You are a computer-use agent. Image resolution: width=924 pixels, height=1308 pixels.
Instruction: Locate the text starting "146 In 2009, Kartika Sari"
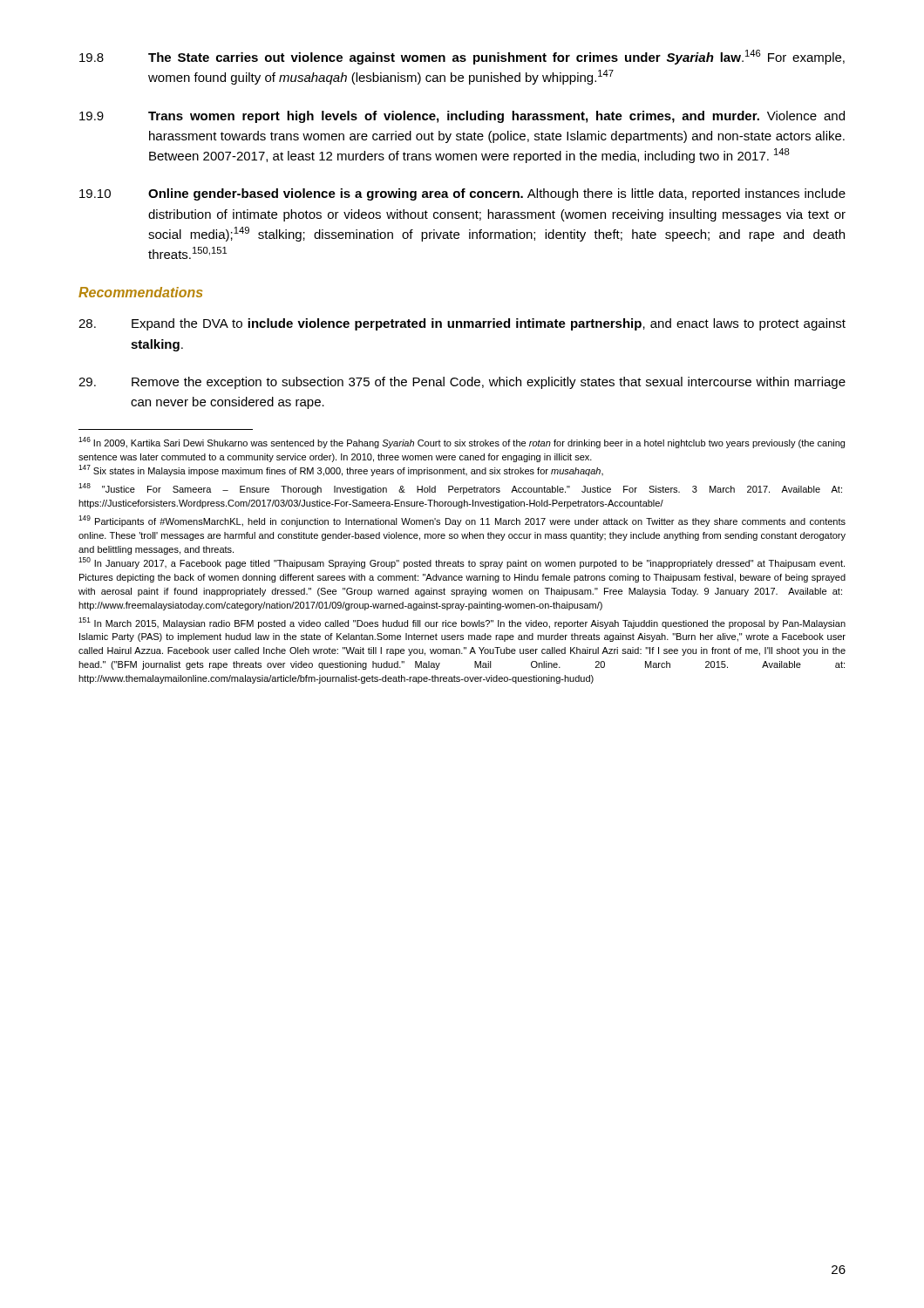click(462, 558)
